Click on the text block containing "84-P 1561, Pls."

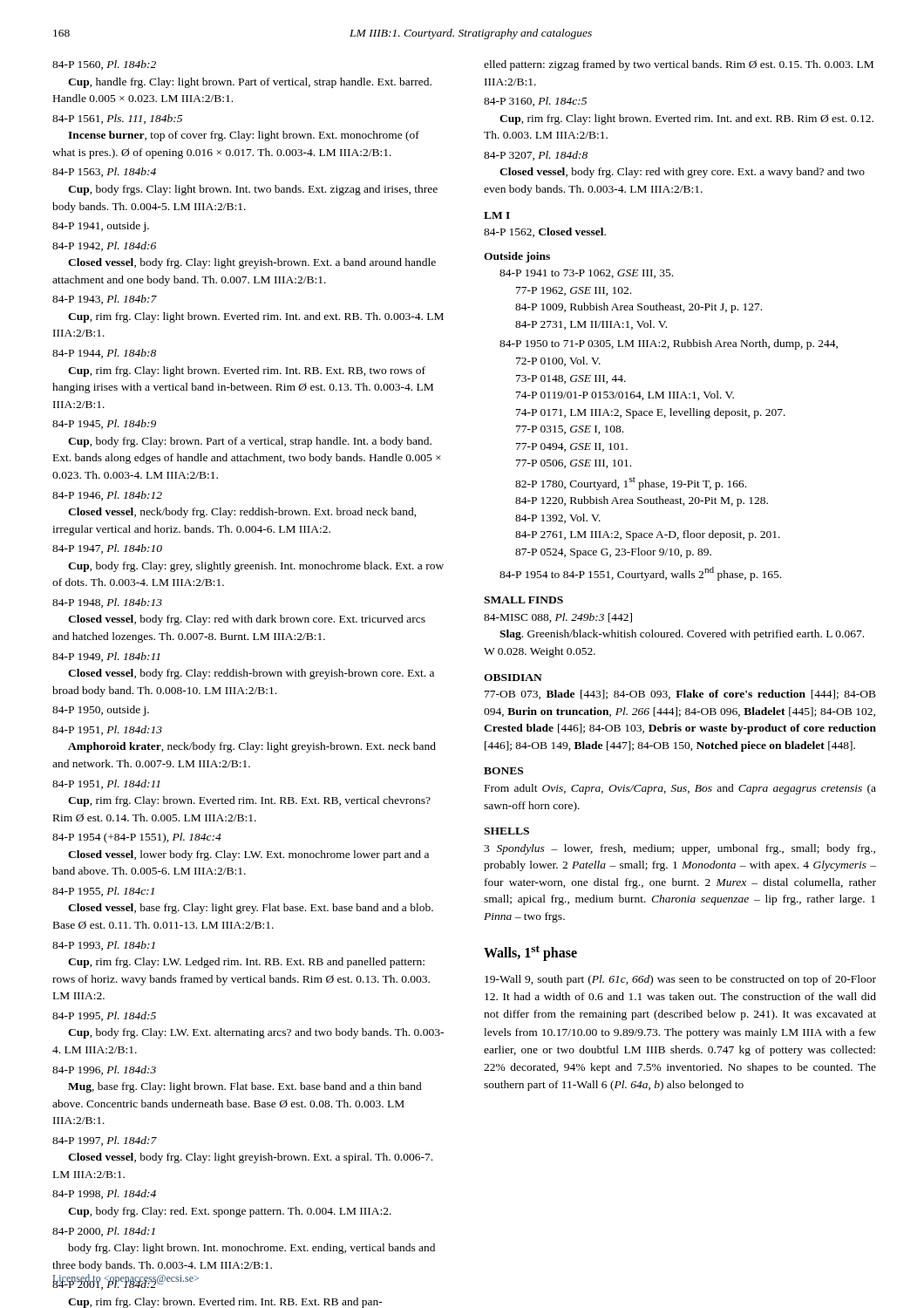tap(236, 135)
